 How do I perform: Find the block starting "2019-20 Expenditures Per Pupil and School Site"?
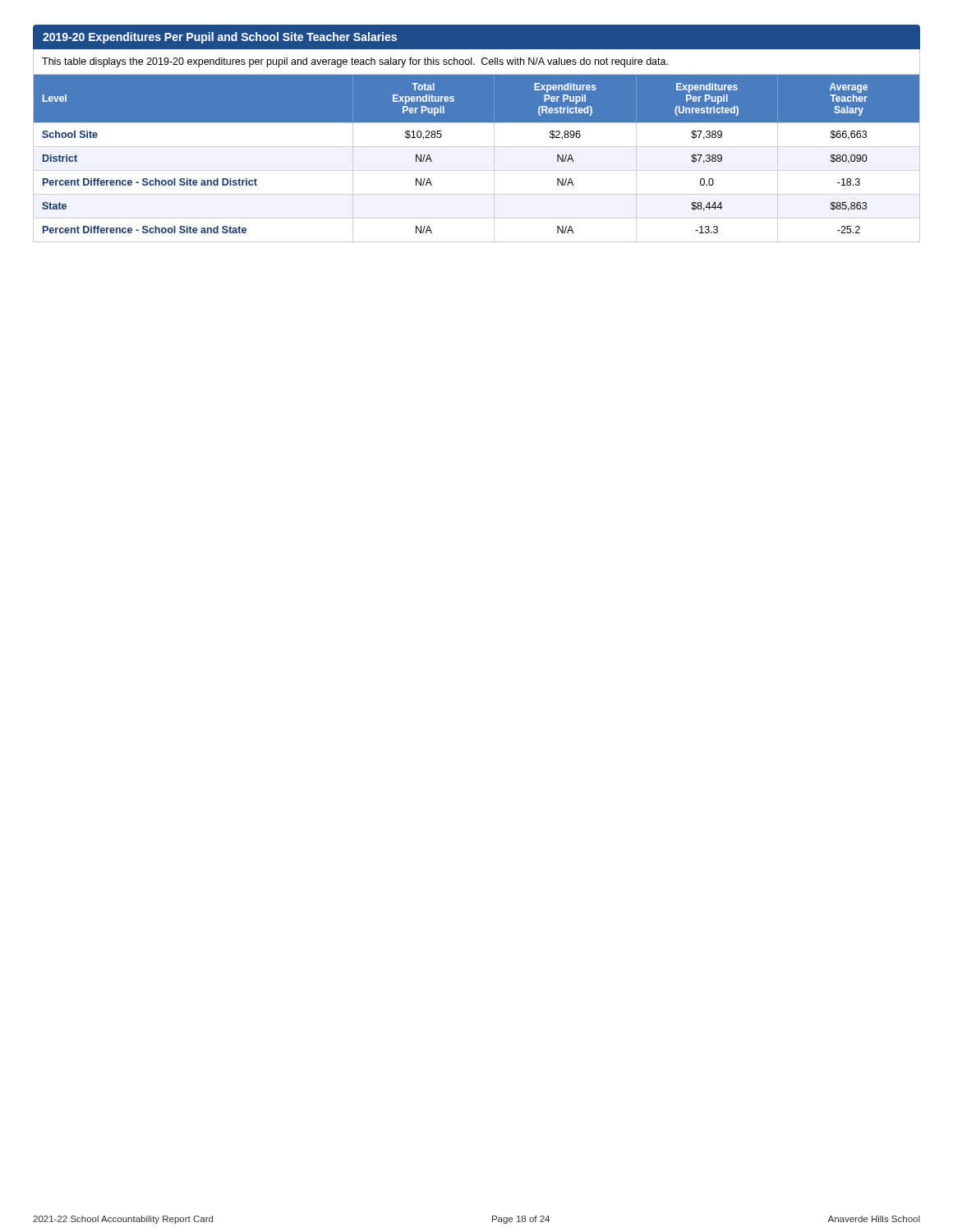tap(220, 37)
